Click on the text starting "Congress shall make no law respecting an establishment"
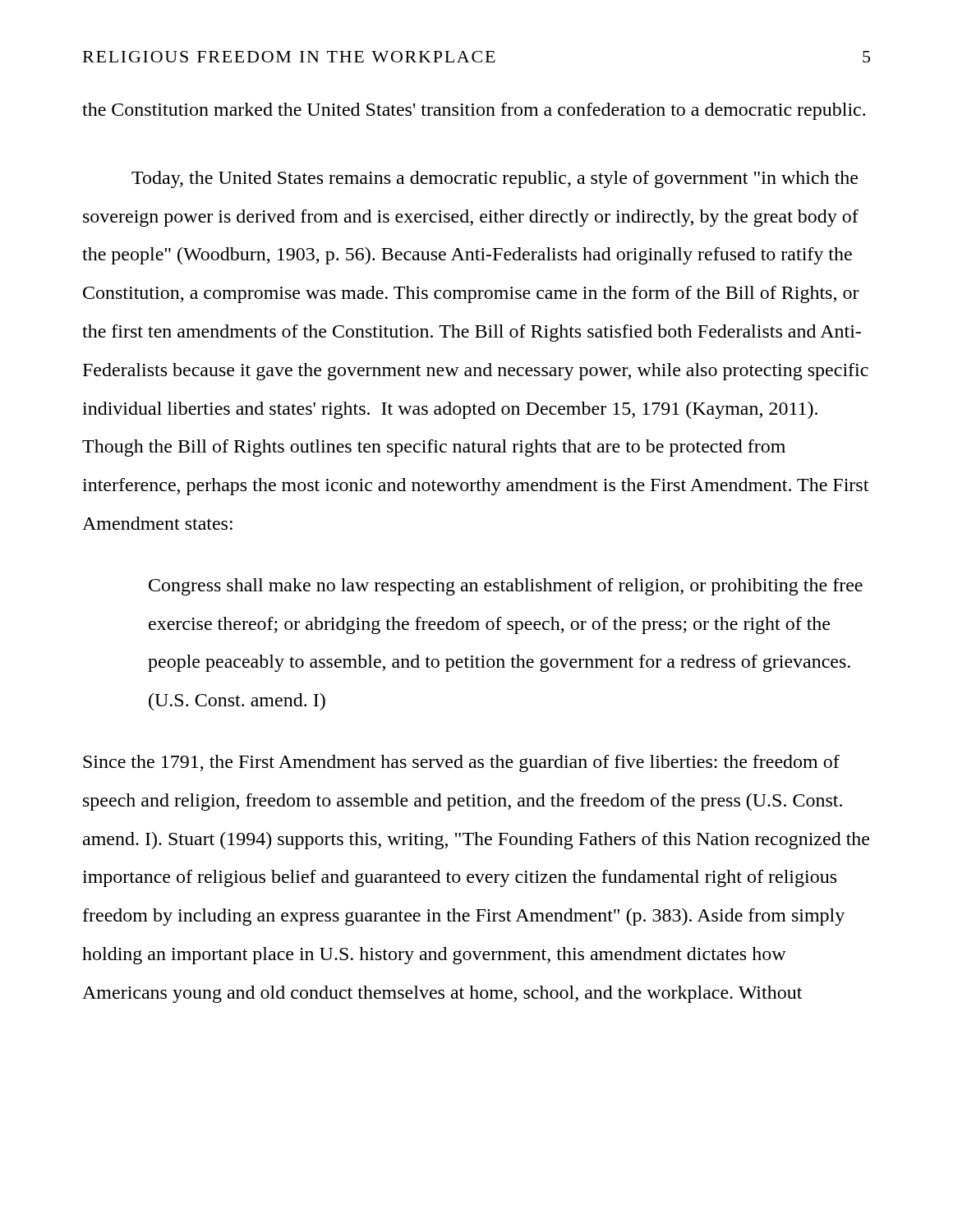 pos(506,587)
